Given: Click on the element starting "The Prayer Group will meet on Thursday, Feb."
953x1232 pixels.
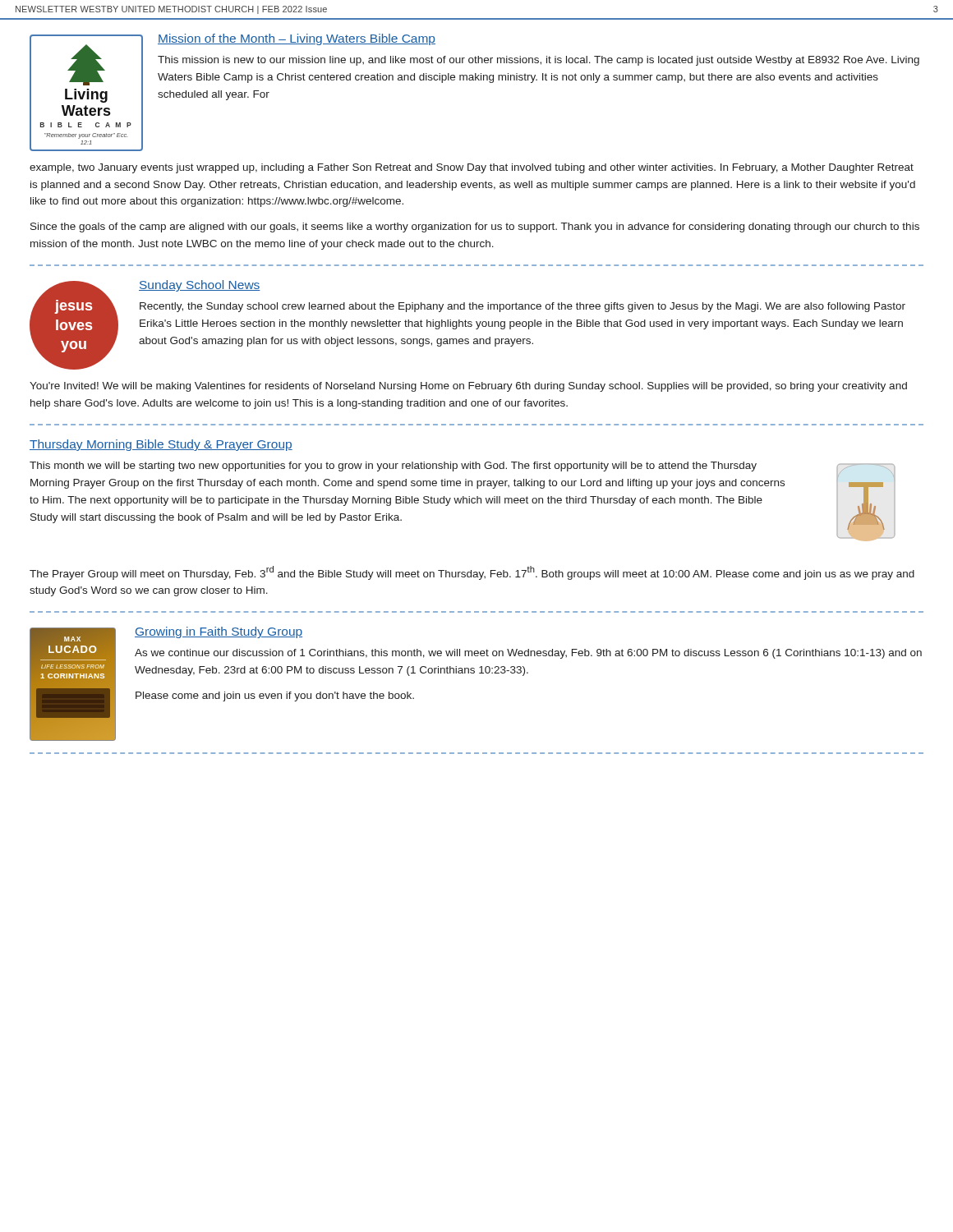Looking at the screenshot, I should click(x=472, y=580).
